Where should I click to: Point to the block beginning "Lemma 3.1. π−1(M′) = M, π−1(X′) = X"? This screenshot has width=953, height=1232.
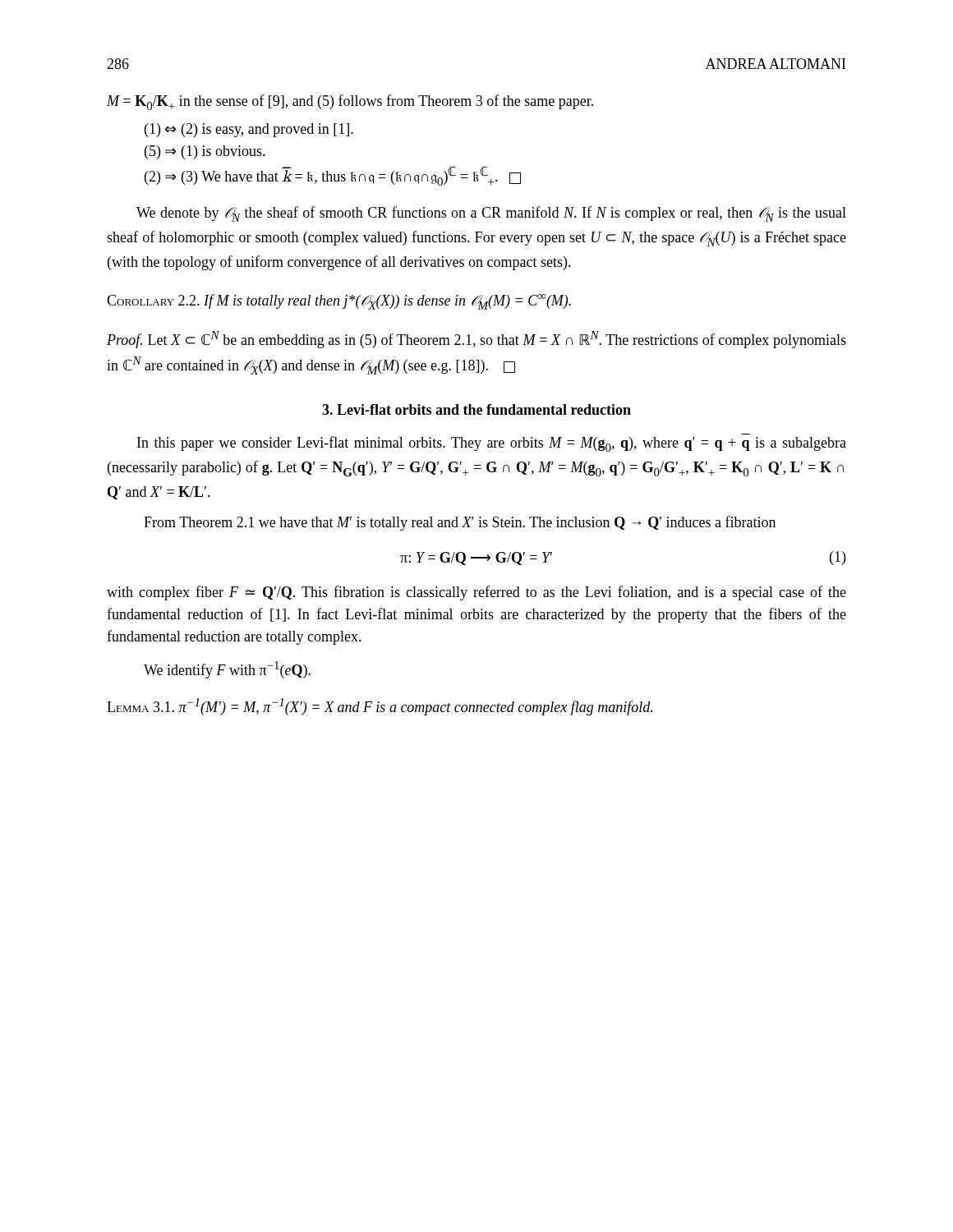(476, 706)
